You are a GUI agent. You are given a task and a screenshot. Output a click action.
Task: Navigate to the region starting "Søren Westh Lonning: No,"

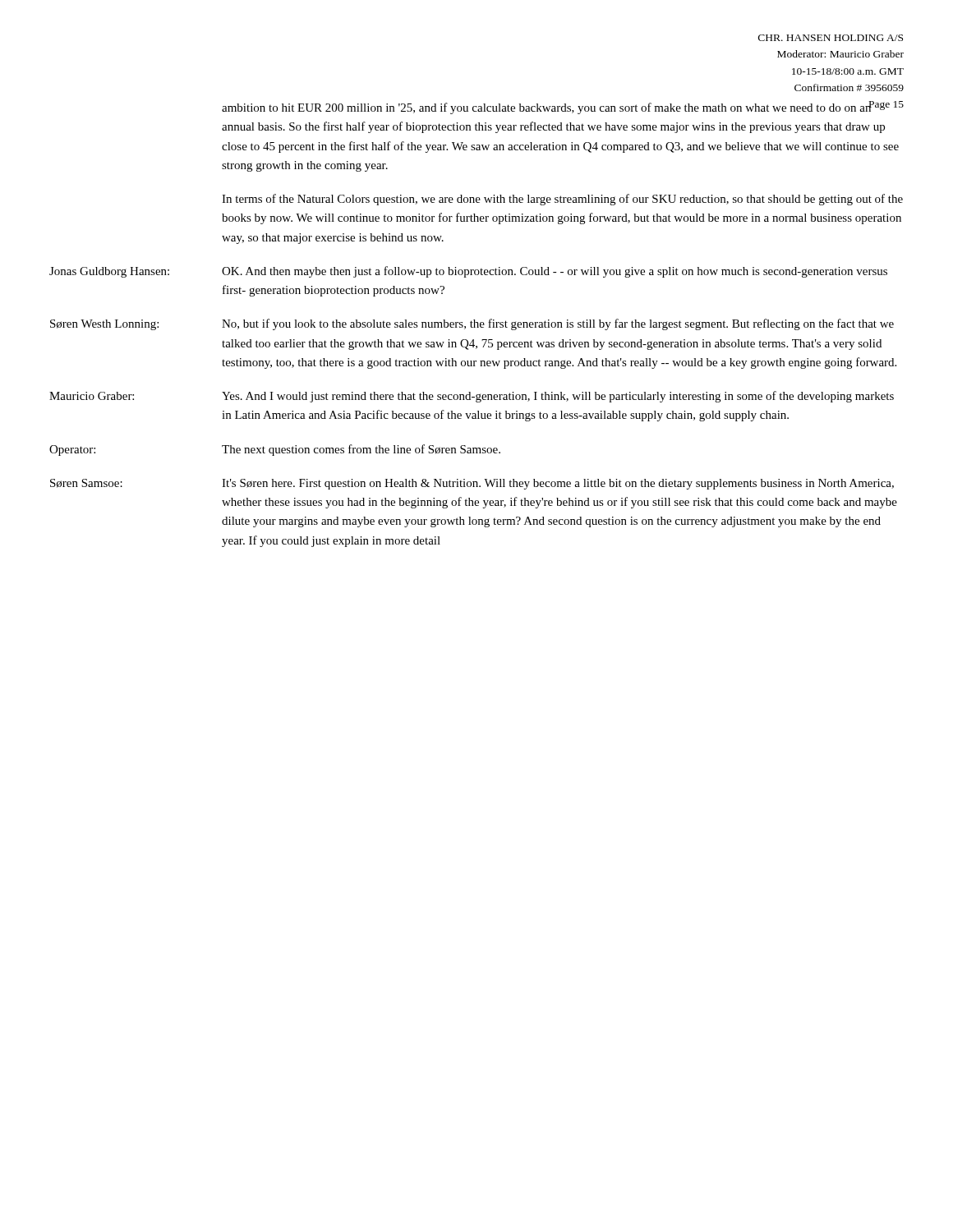(x=476, y=343)
